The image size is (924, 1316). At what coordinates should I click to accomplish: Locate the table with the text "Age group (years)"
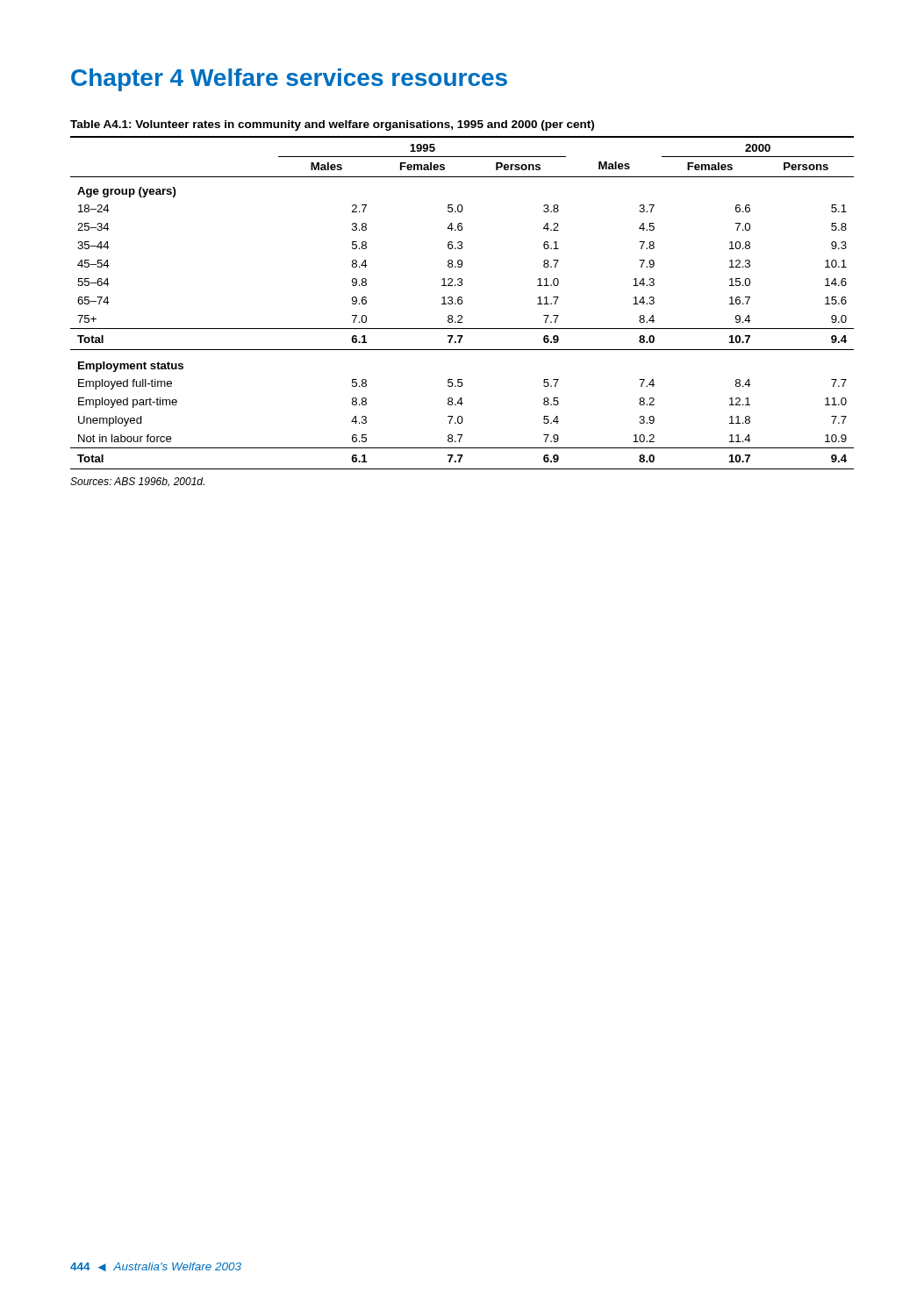click(x=462, y=302)
